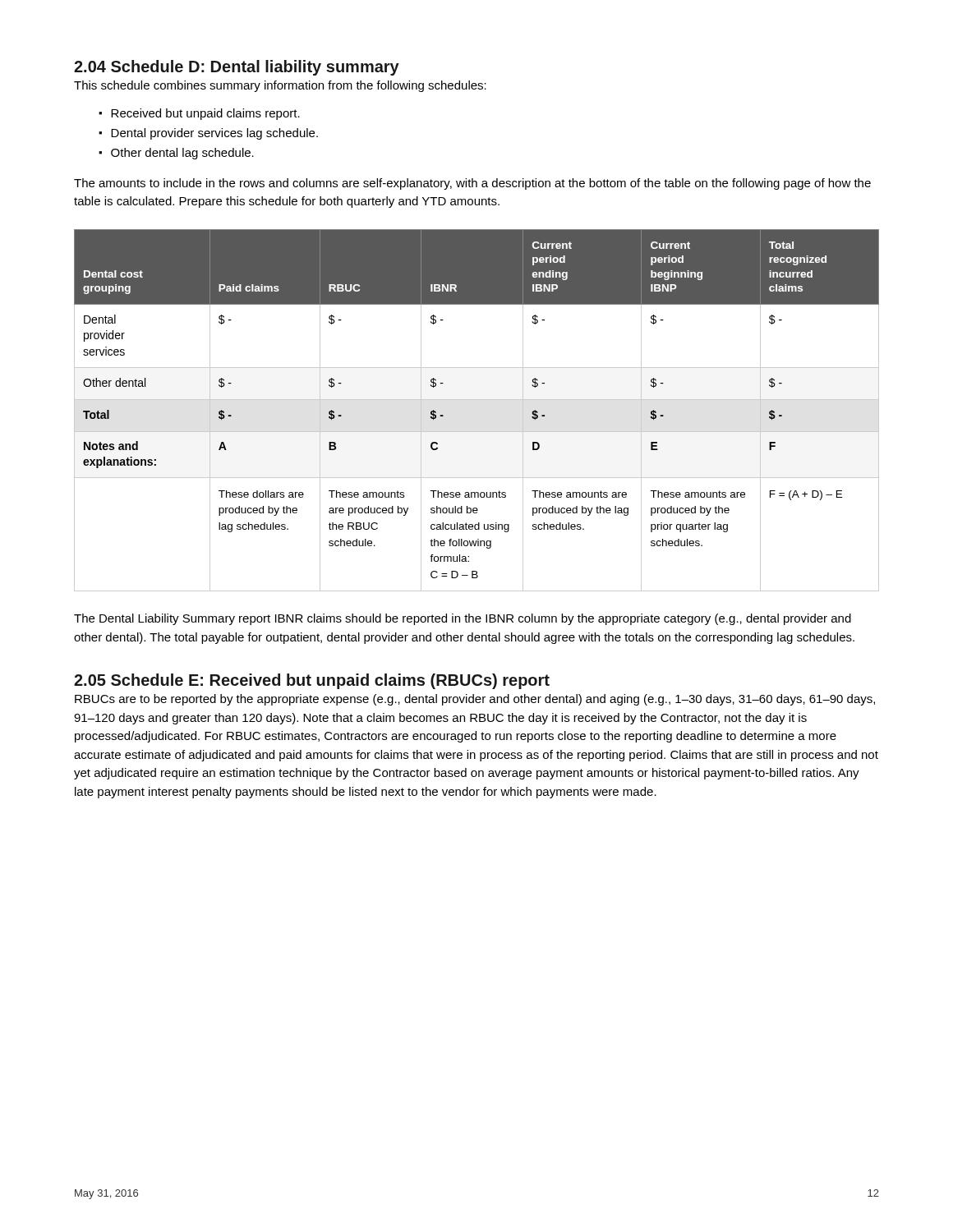Locate the list item that says "Received but unpaid claims report."

click(205, 113)
